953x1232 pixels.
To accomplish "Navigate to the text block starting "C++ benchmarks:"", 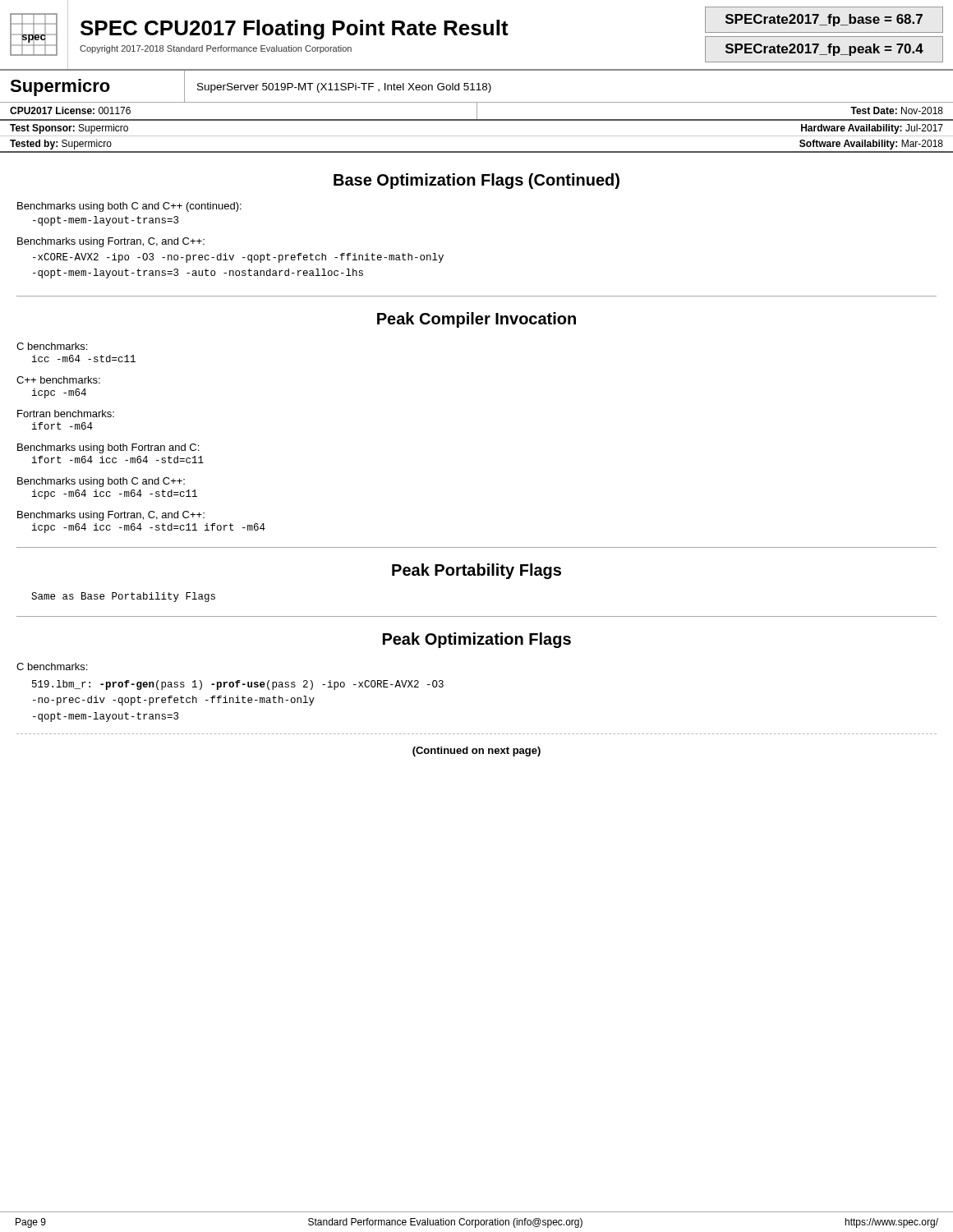I will tap(59, 380).
